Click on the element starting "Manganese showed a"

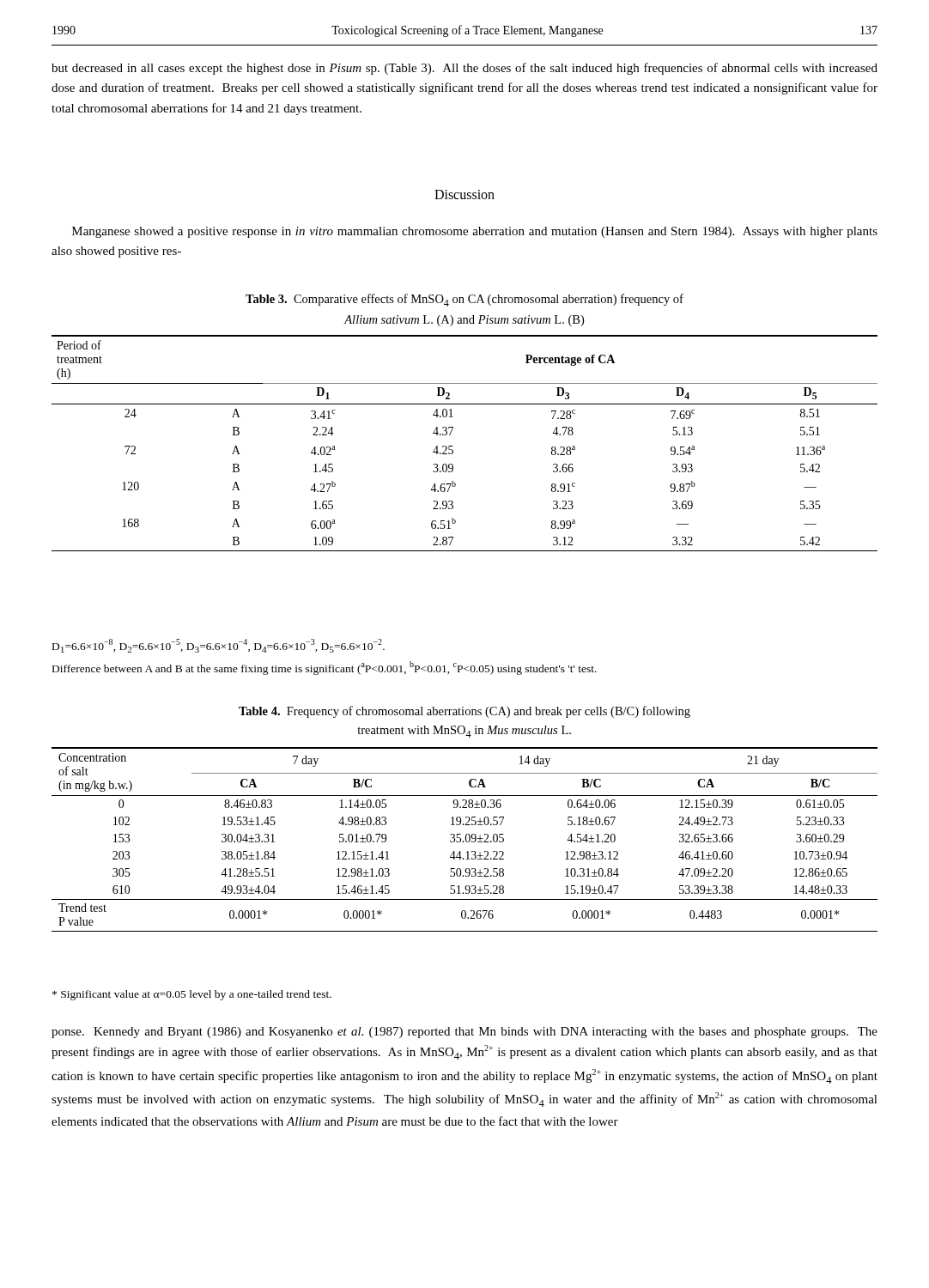(464, 241)
